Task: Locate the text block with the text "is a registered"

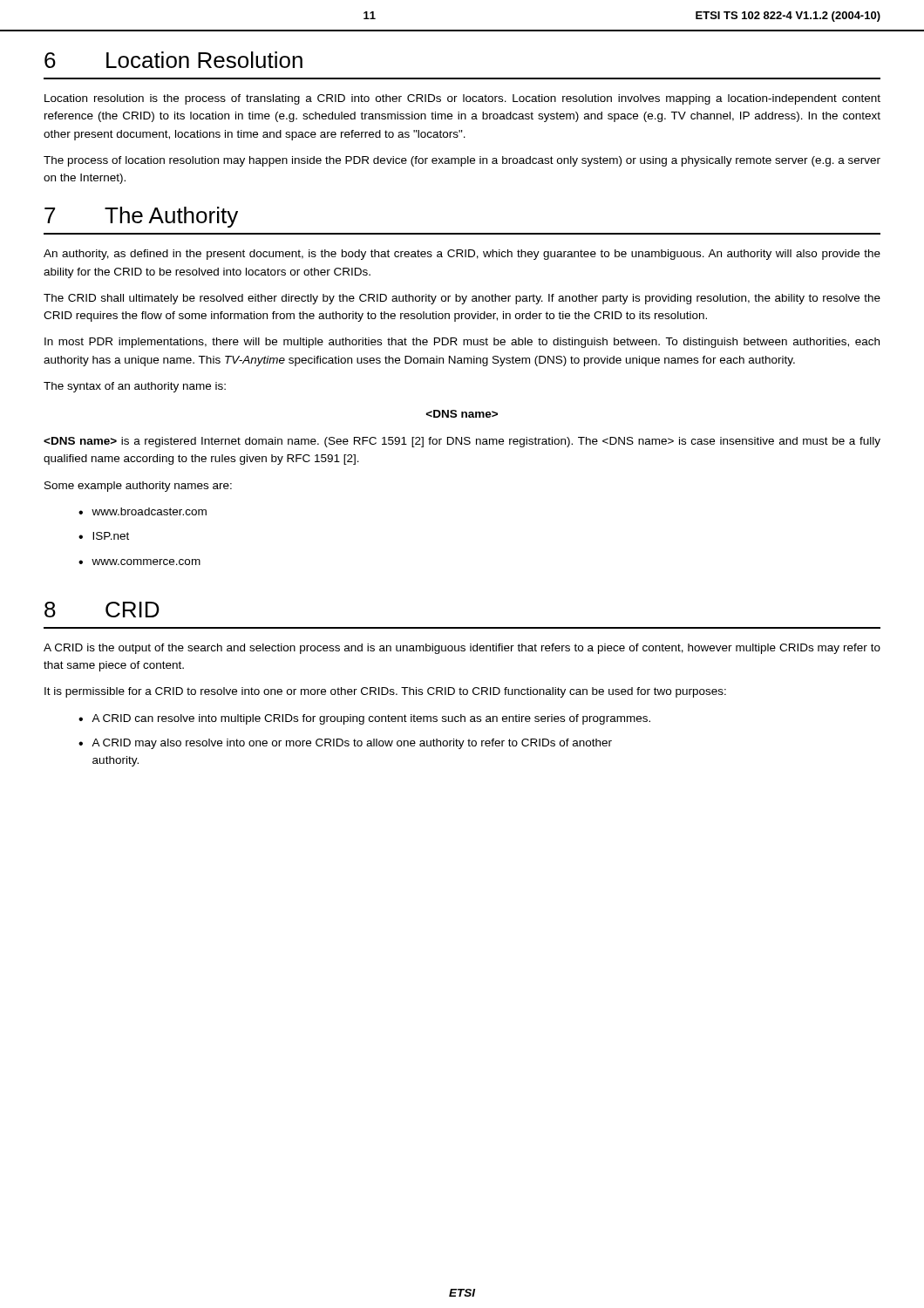Action: tap(462, 450)
